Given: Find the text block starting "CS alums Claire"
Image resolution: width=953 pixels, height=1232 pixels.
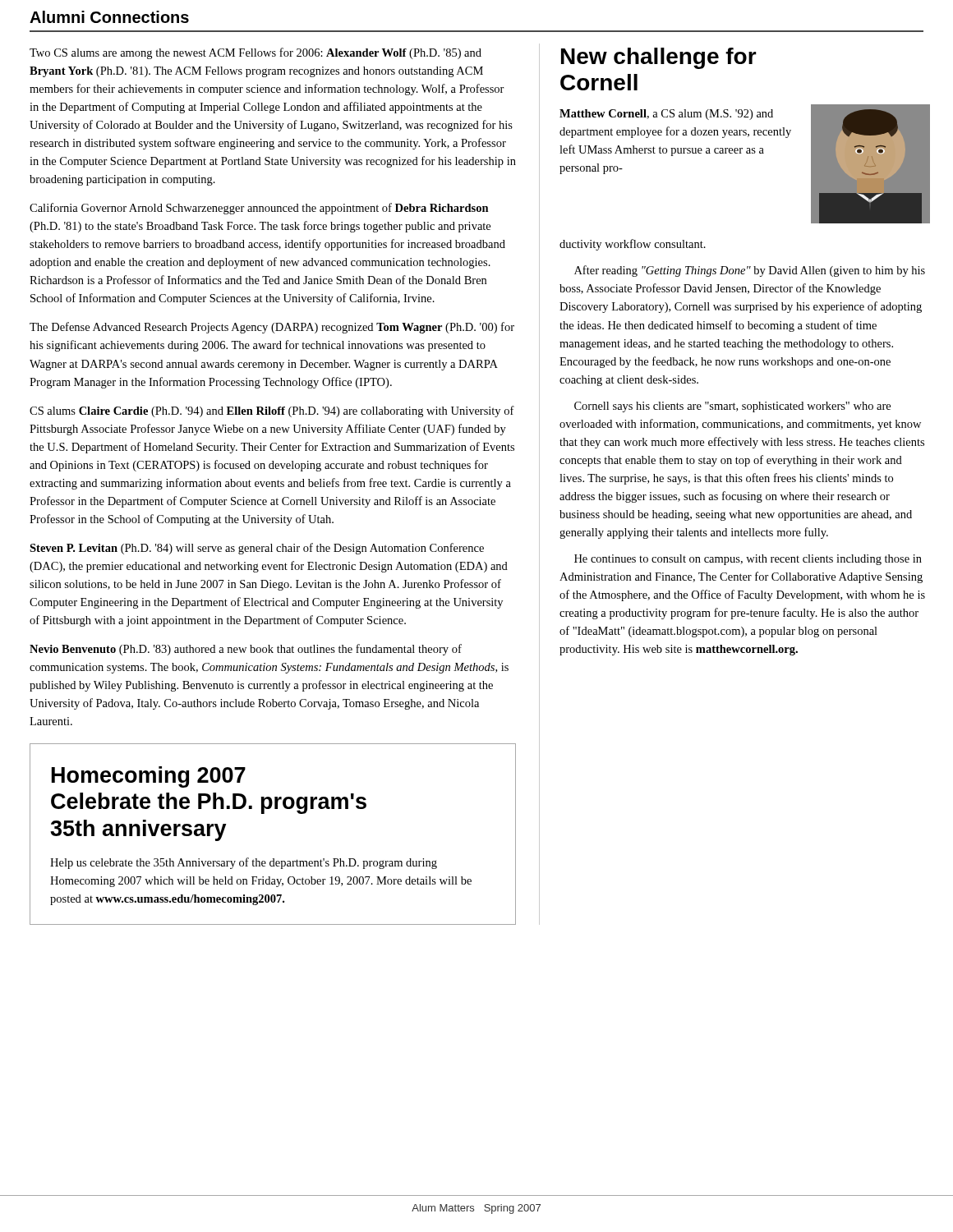Looking at the screenshot, I should point(272,465).
